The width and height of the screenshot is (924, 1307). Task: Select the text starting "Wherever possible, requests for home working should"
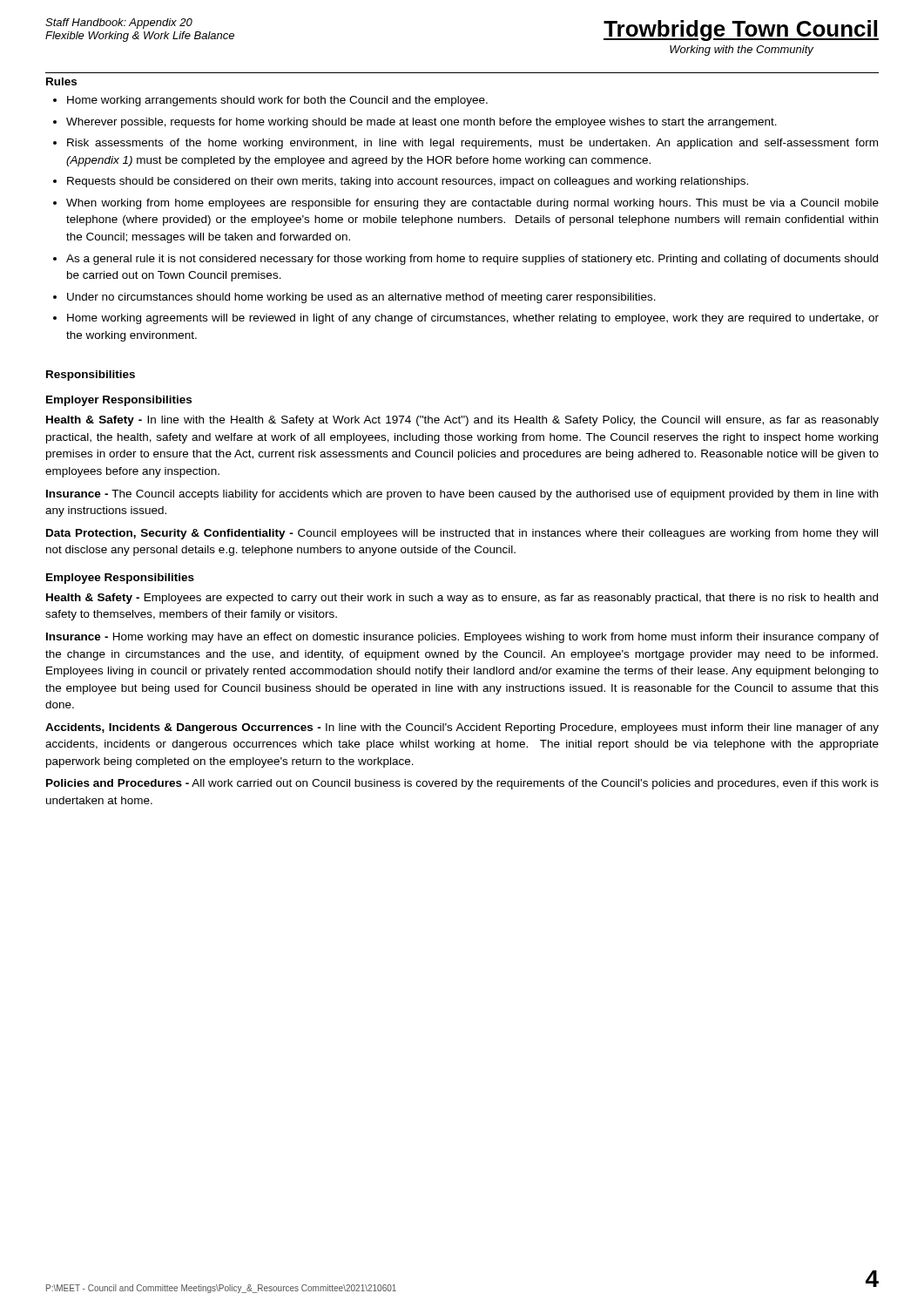422,121
